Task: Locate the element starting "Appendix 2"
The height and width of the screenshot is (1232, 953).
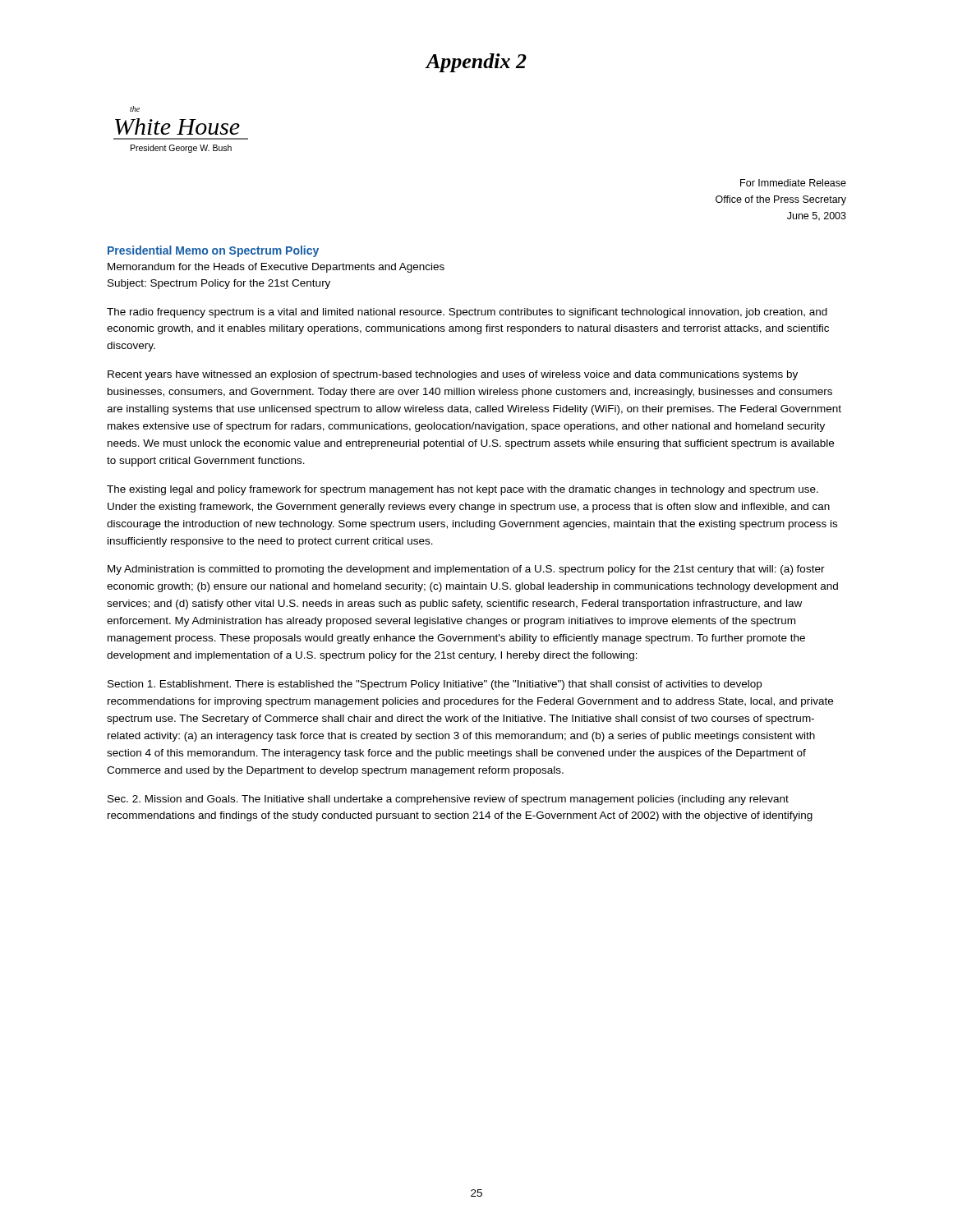Action: tap(476, 61)
